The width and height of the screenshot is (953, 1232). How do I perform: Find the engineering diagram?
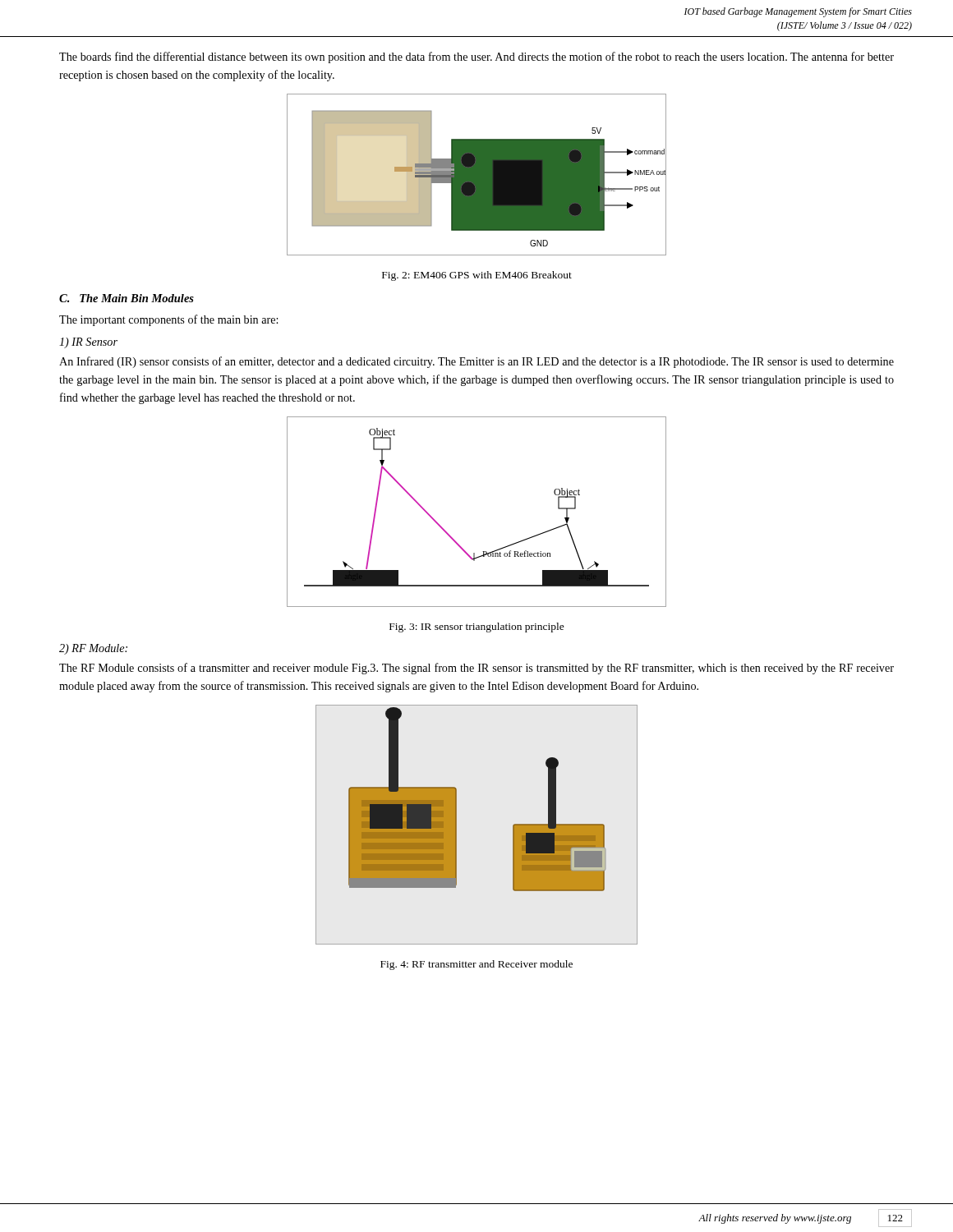[476, 513]
